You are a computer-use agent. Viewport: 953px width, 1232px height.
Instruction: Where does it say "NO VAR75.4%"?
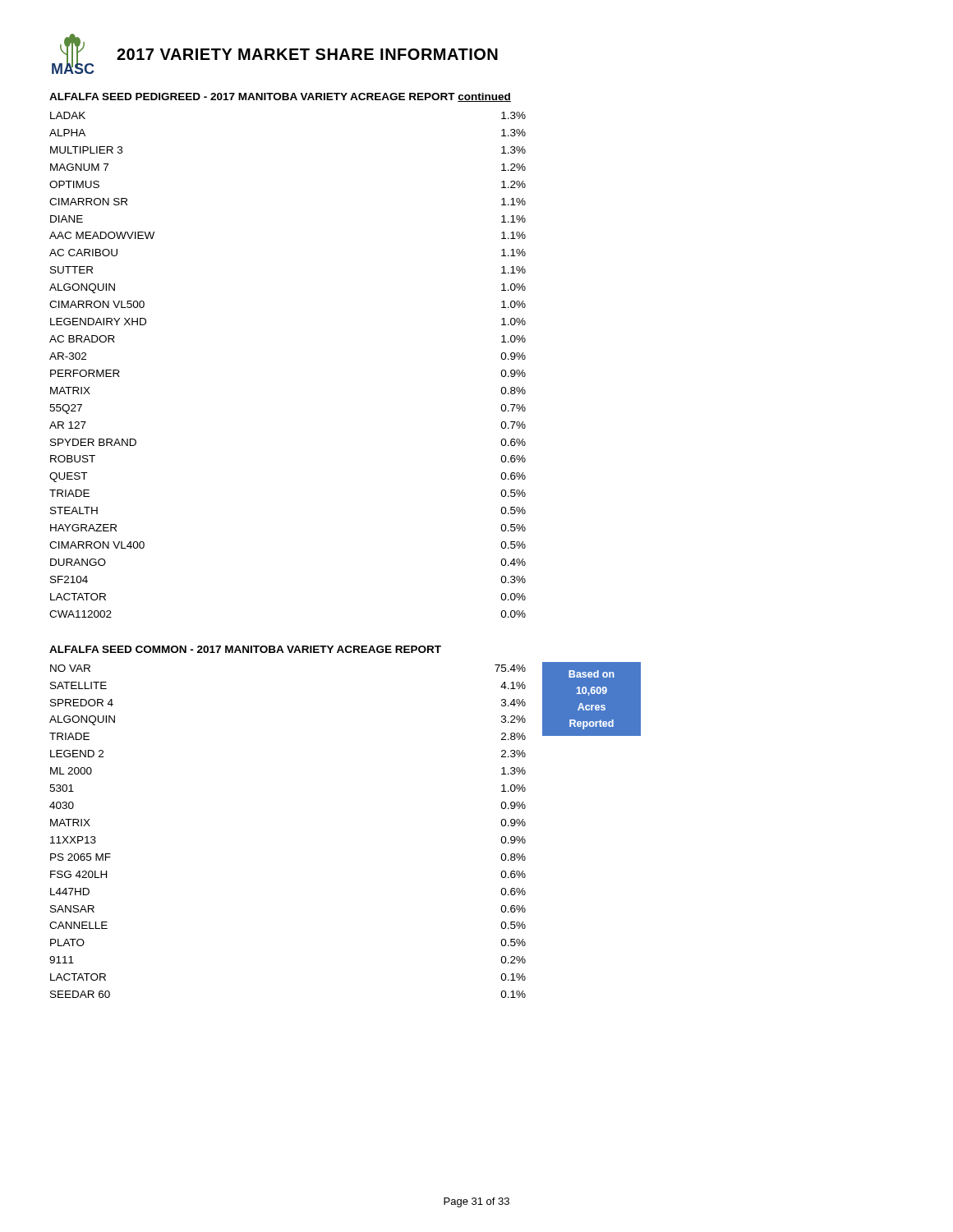[75, 667]
